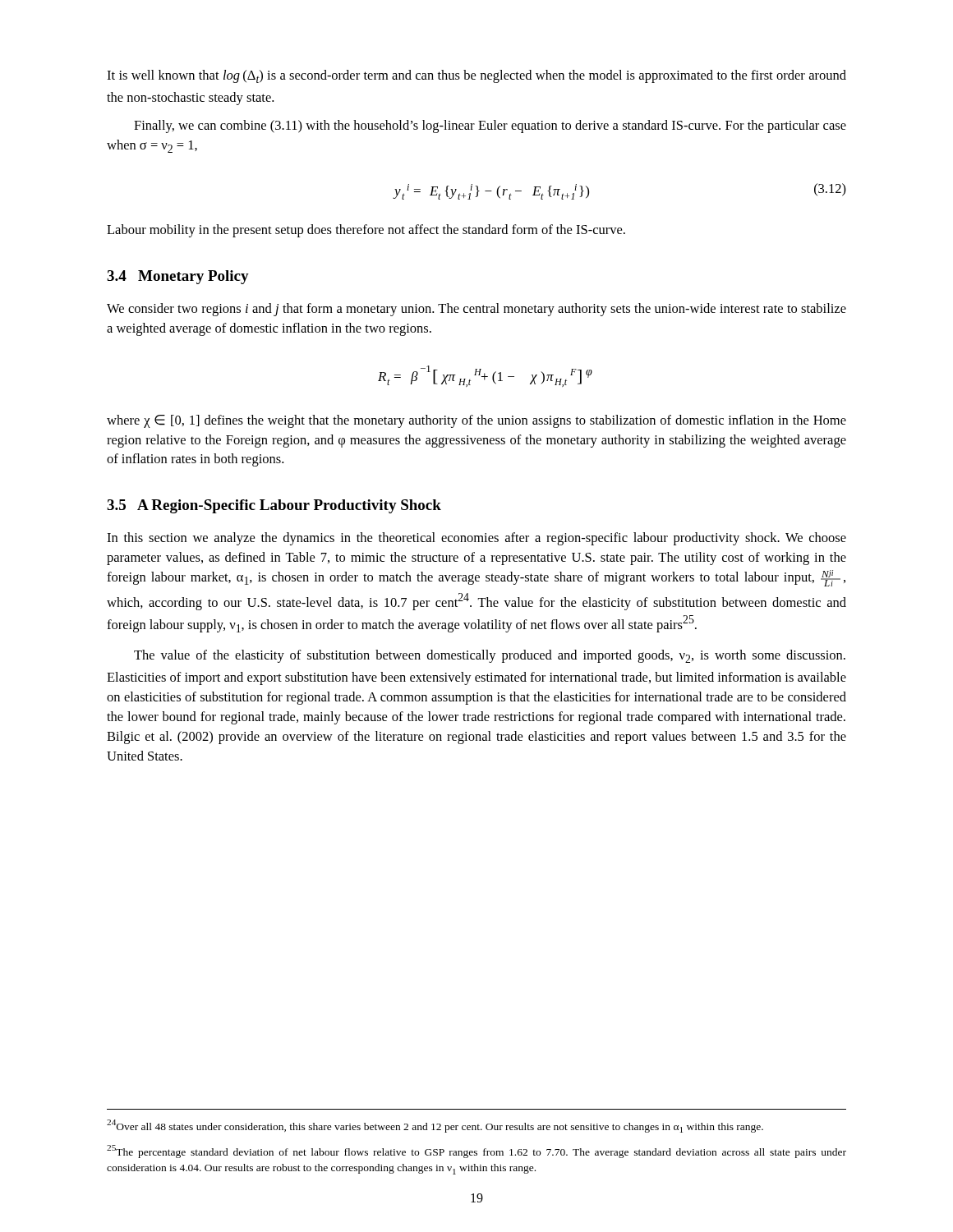Locate the formula with the text "y t i"

[583, 189]
